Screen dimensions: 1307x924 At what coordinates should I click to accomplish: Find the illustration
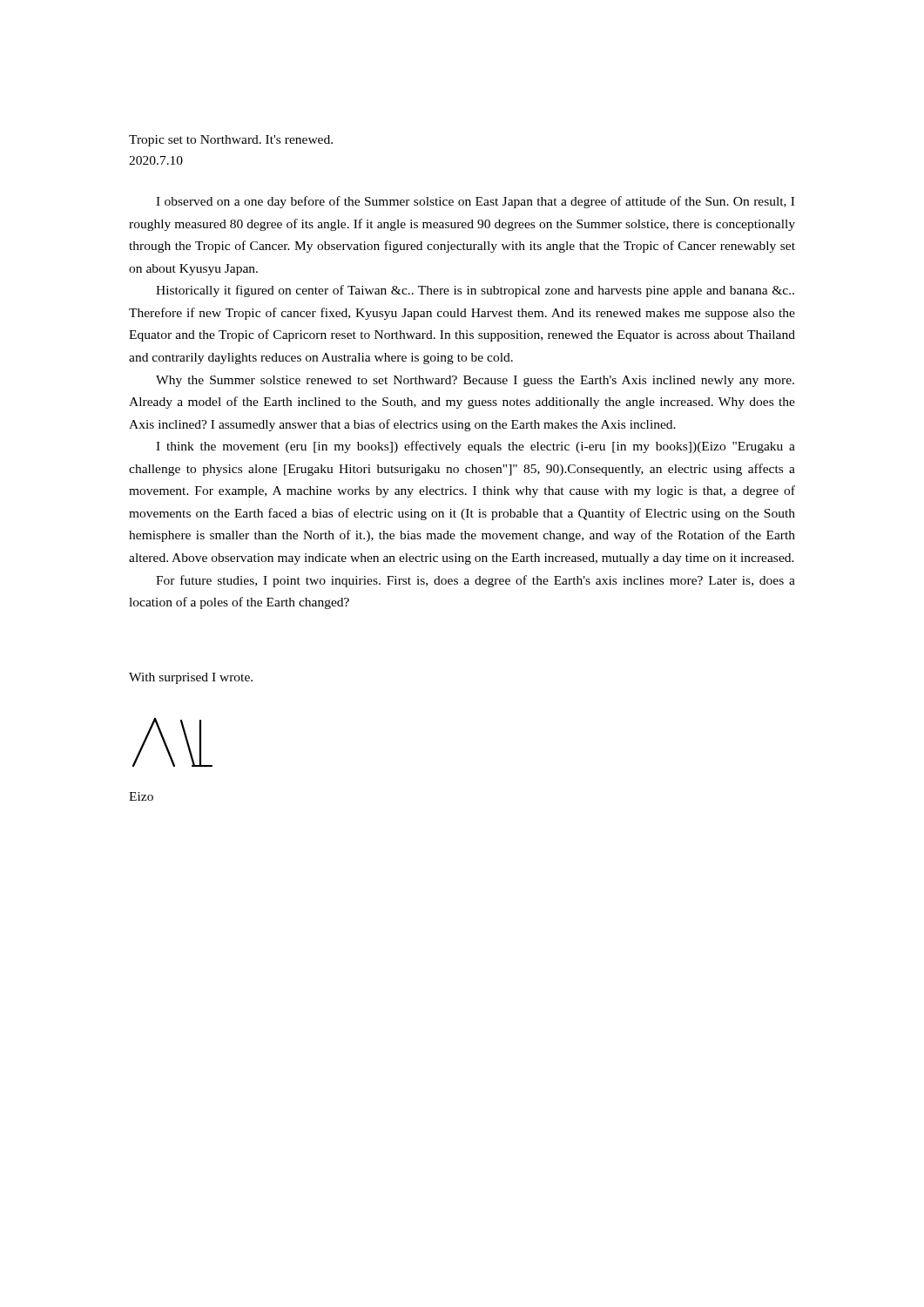(x=462, y=744)
